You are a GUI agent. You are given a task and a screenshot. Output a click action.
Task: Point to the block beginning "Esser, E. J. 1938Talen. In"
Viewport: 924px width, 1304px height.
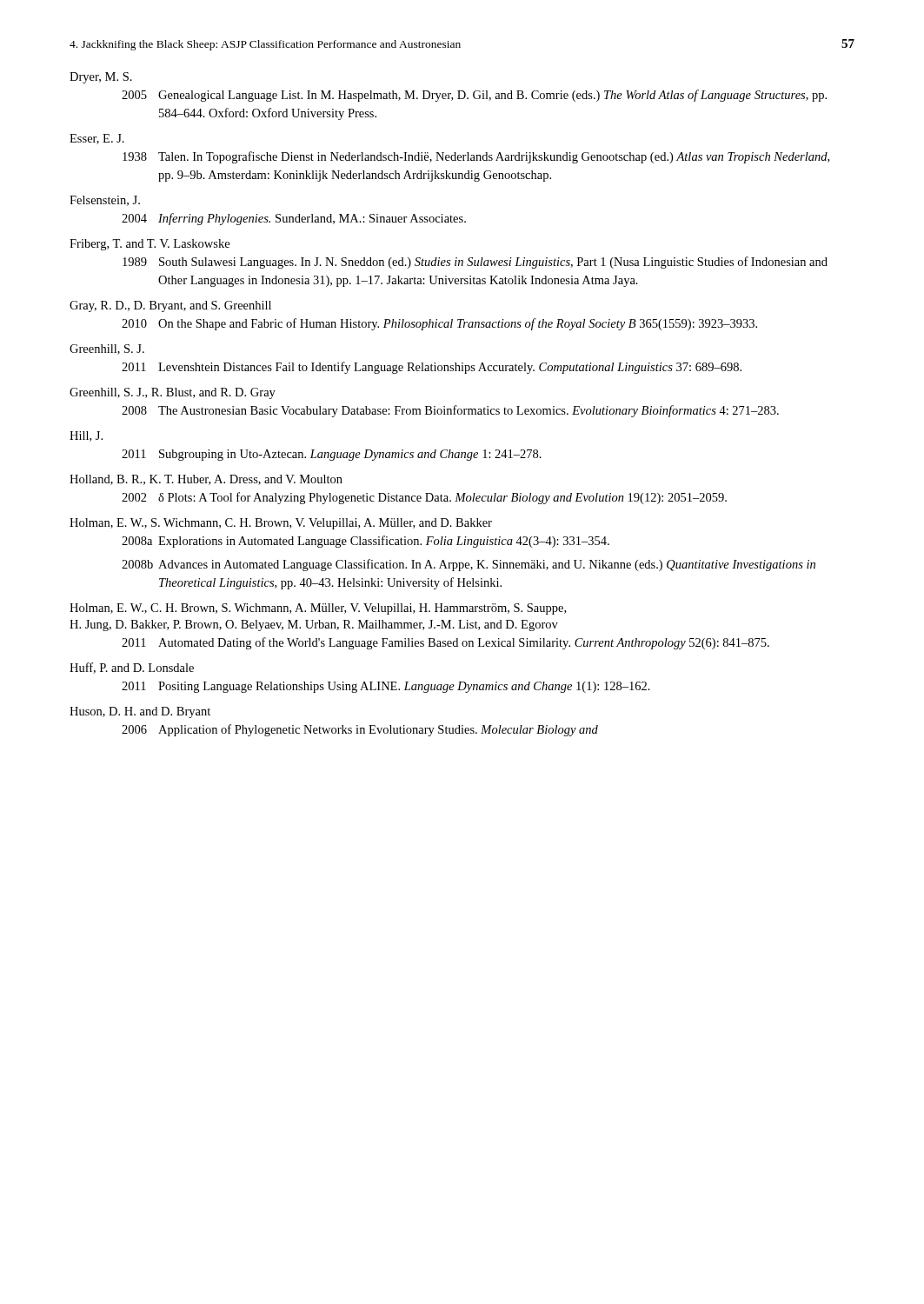pyautogui.click(x=462, y=158)
